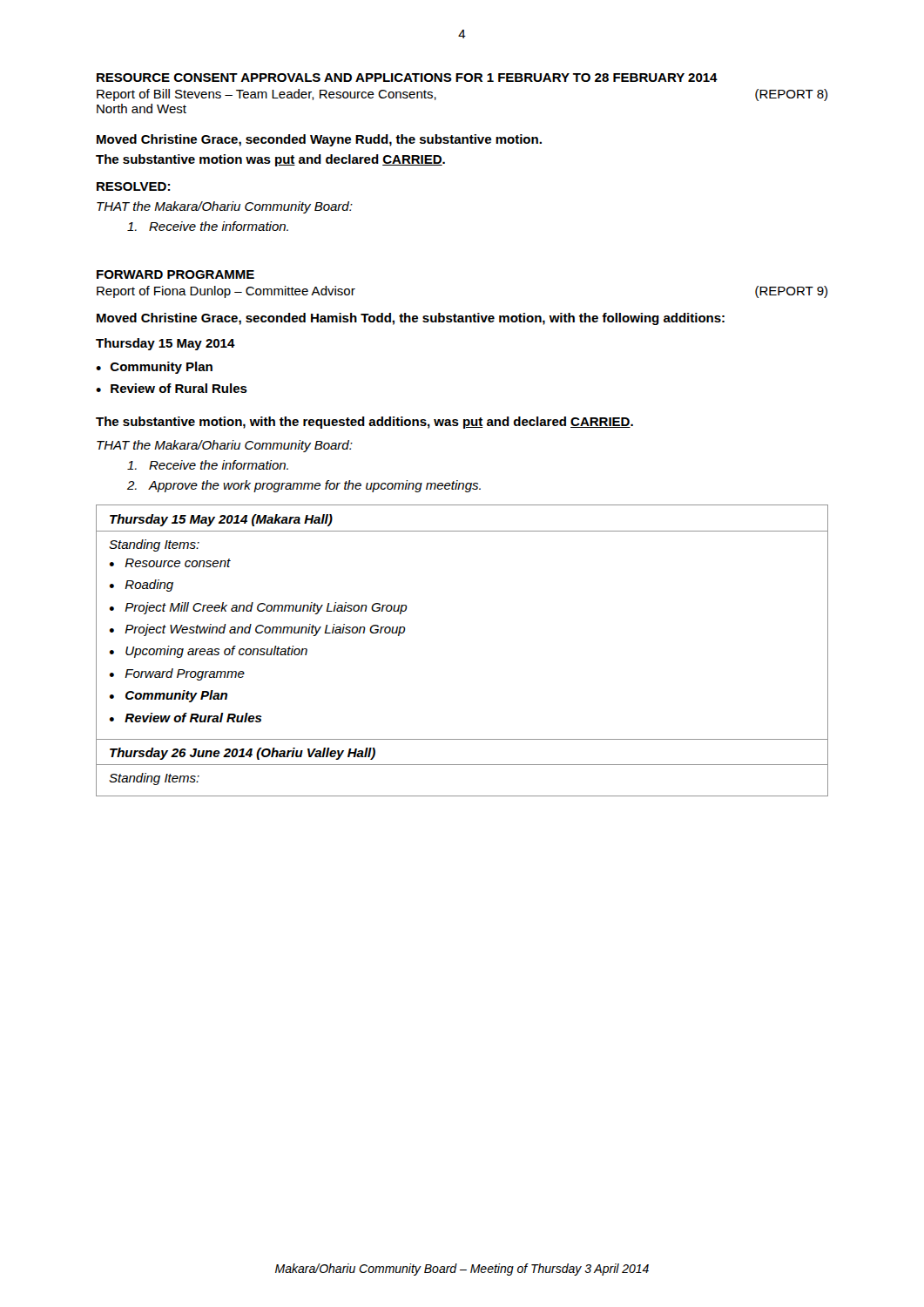The image size is (924, 1307).
Task: Point to the block beginning "Moved Christine Grace, seconded Wayne Rudd, the substantive"
Action: pos(319,139)
